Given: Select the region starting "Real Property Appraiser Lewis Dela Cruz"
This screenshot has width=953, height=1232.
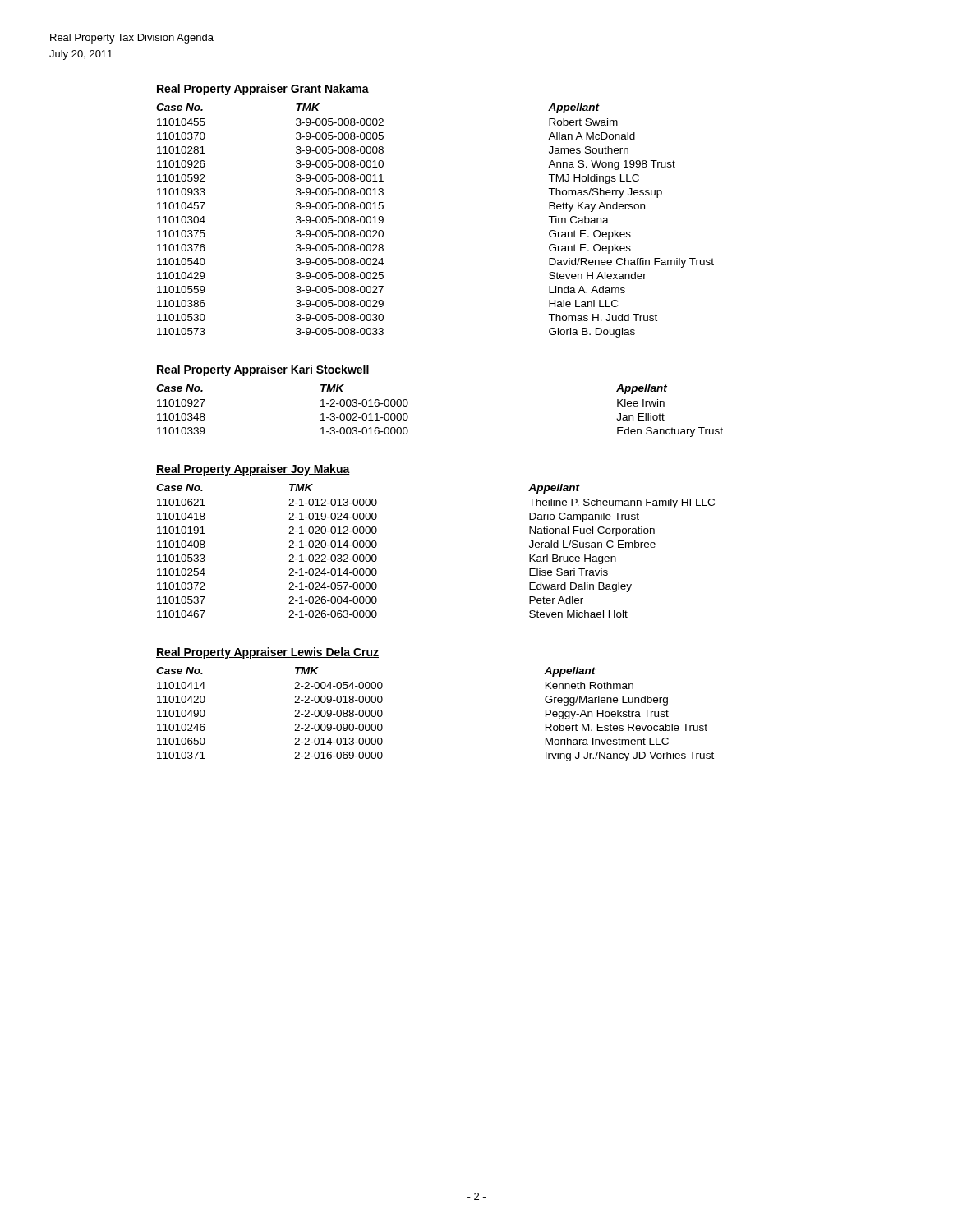Looking at the screenshot, I should (267, 652).
